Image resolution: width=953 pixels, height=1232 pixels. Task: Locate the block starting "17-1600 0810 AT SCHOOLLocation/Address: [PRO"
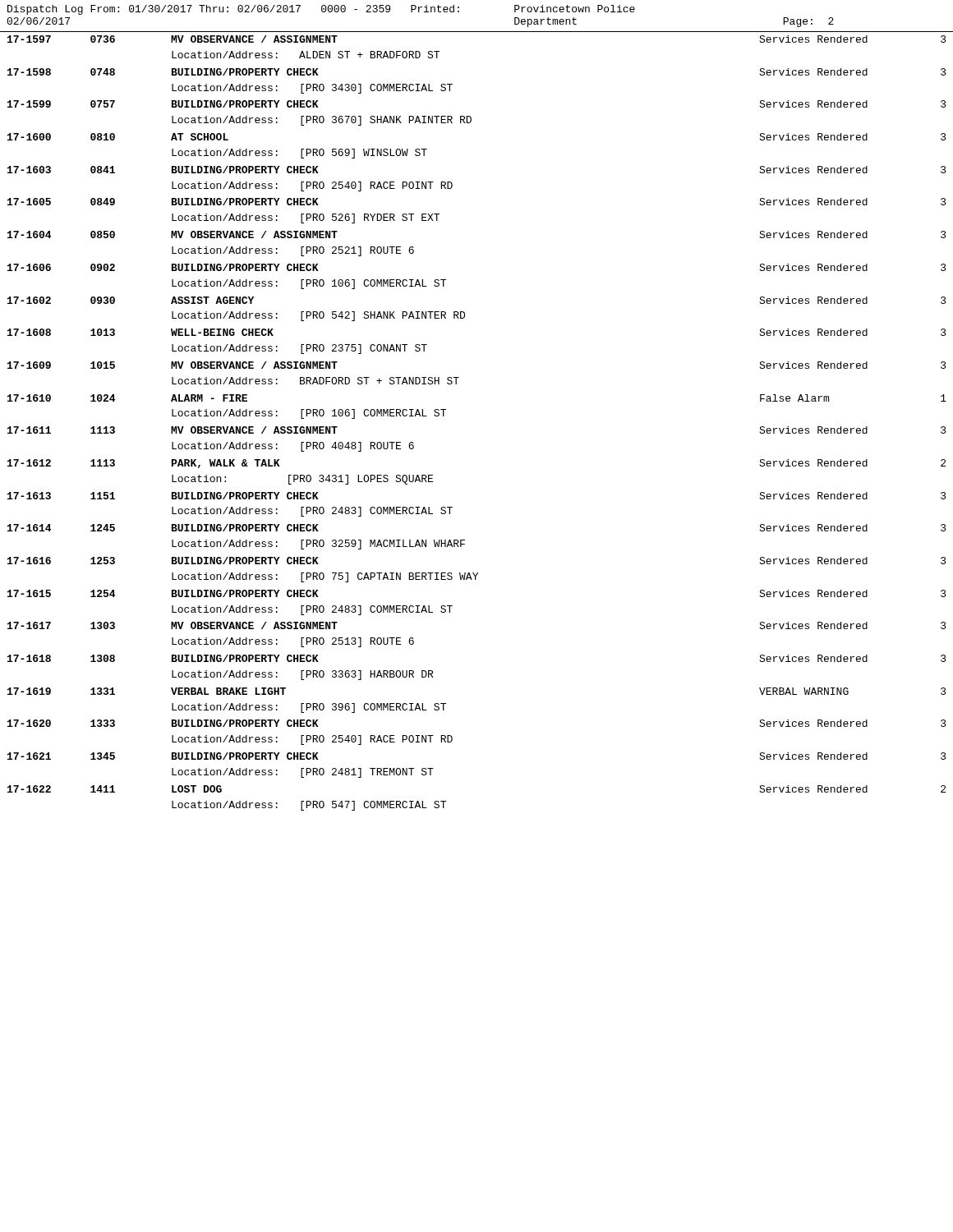[29, 137]
